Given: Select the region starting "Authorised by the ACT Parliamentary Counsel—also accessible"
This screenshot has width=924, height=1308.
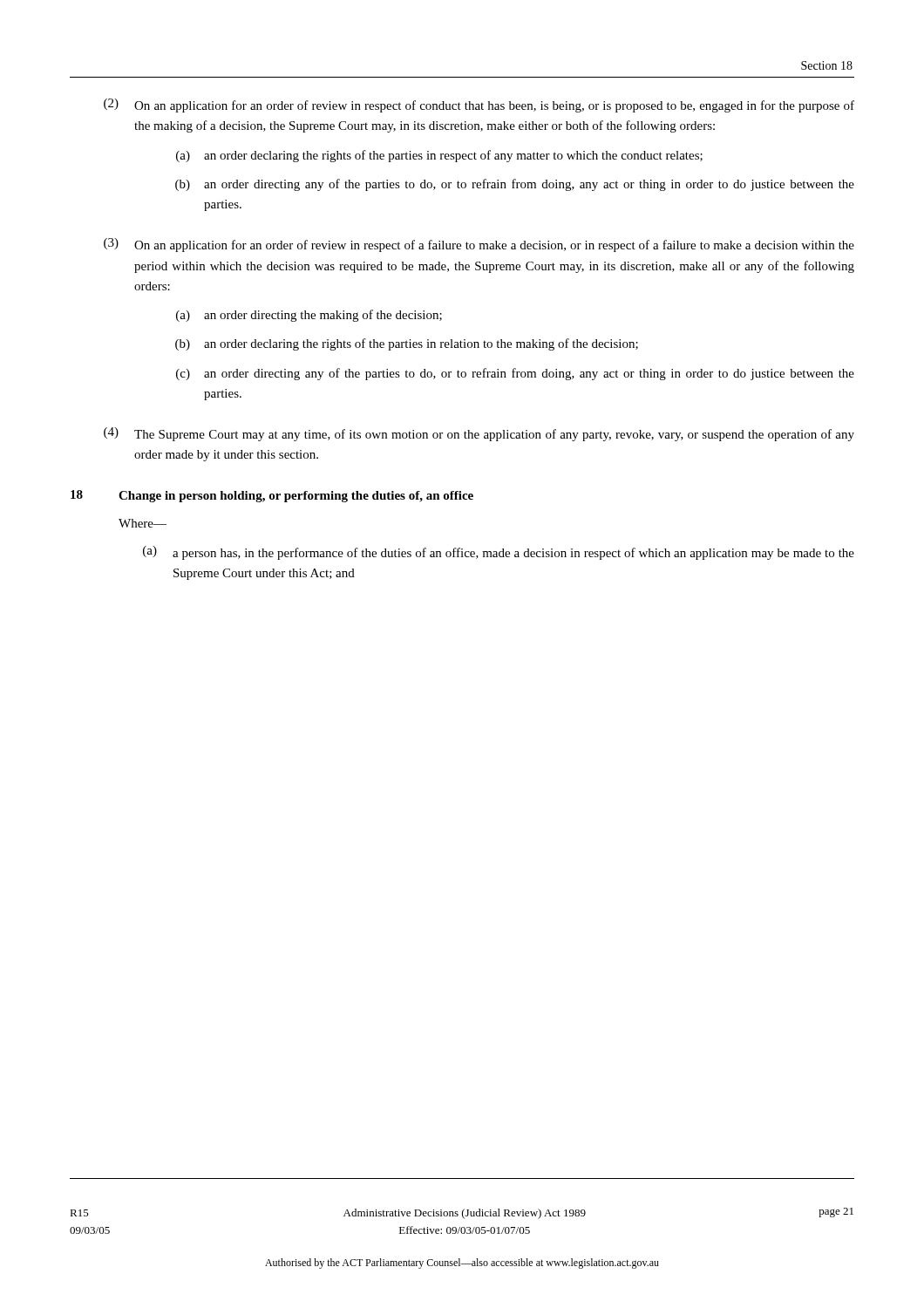Looking at the screenshot, I should pos(462,1263).
